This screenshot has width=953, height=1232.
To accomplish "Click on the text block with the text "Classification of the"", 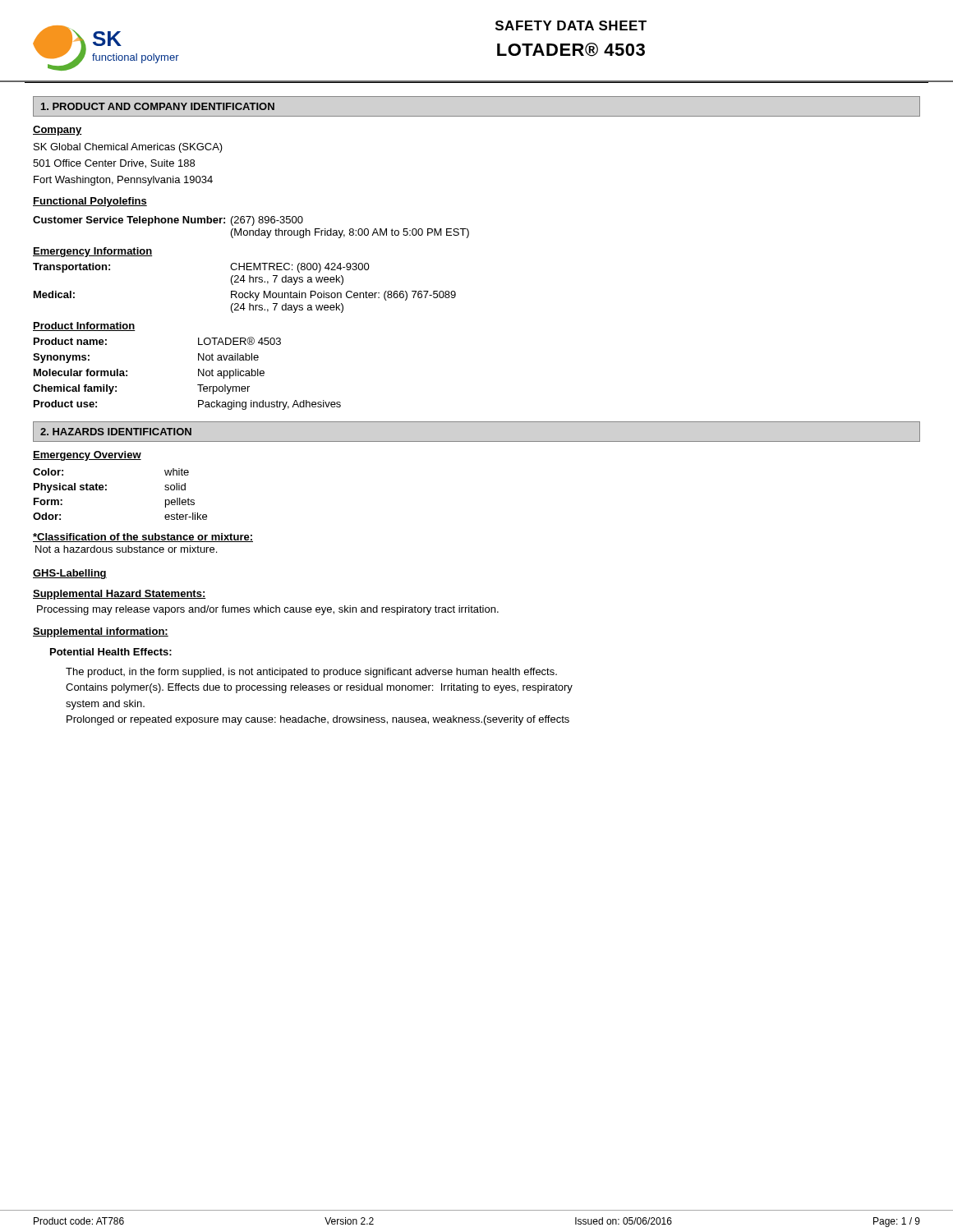I will tap(143, 543).
